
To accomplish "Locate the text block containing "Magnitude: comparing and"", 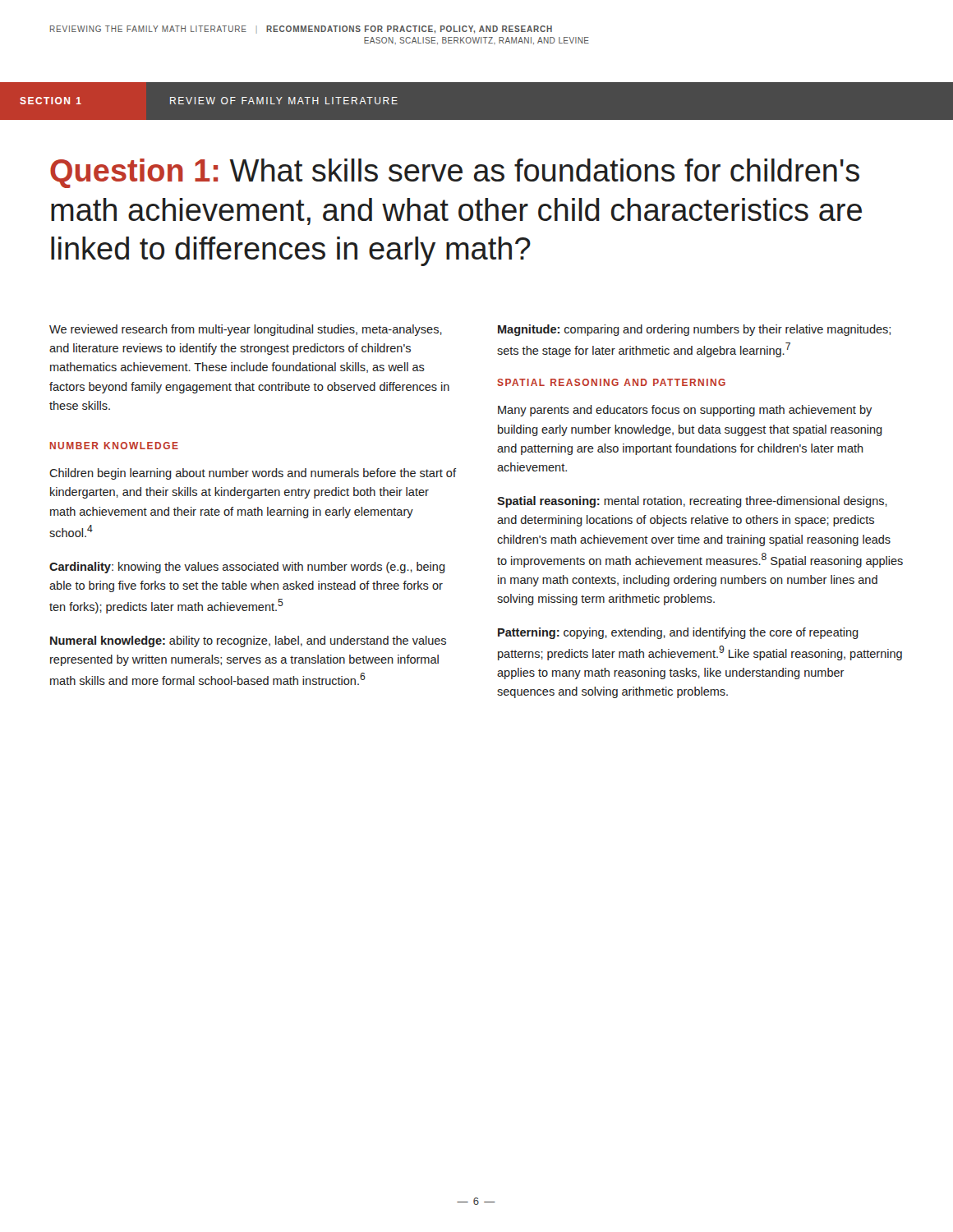I will (694, 340).
